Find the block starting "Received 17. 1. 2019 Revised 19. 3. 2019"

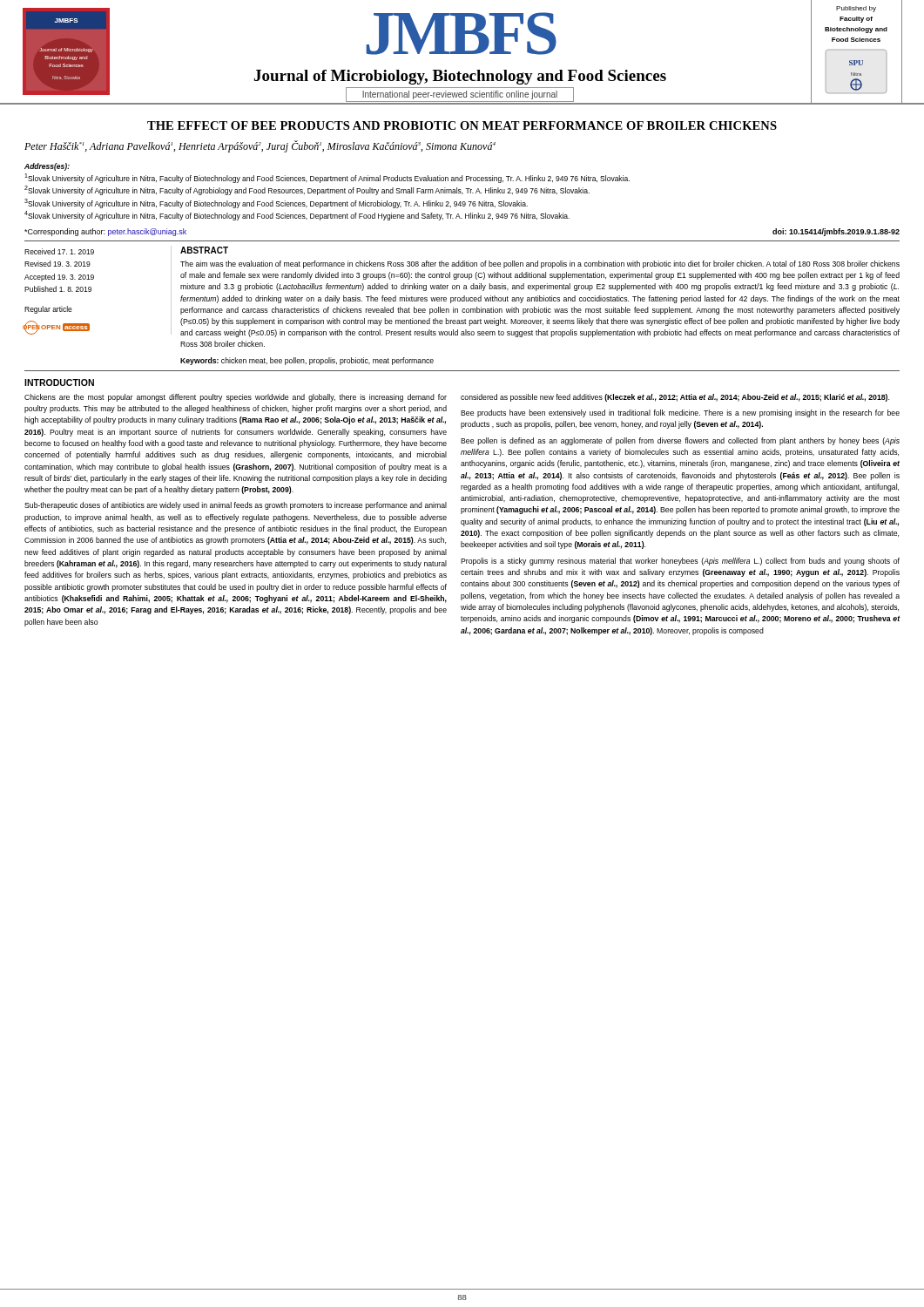click(x=93, y=290)
